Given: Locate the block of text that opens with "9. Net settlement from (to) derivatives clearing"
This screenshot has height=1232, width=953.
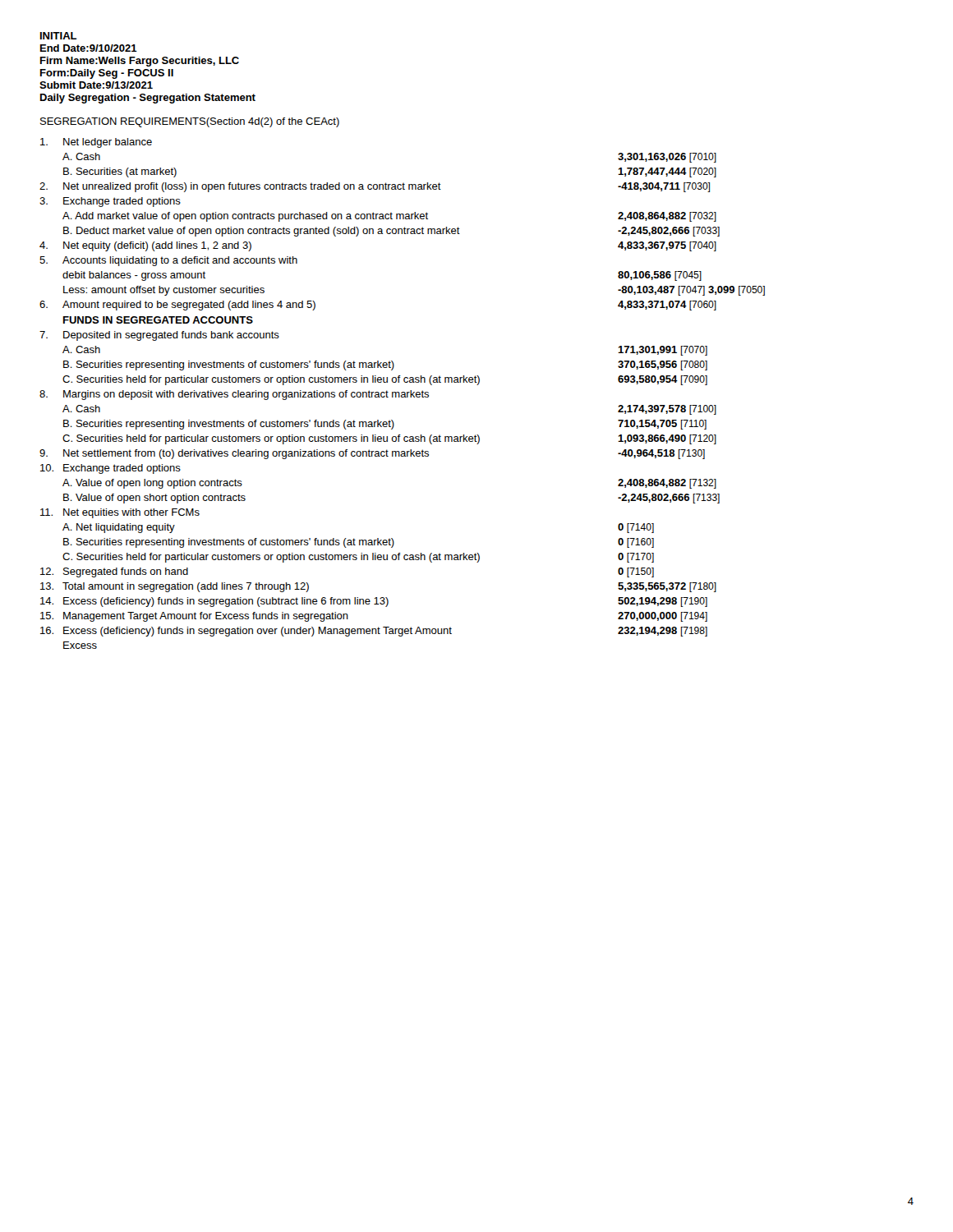Looking at the screenshot, I should tap(476, 453).
